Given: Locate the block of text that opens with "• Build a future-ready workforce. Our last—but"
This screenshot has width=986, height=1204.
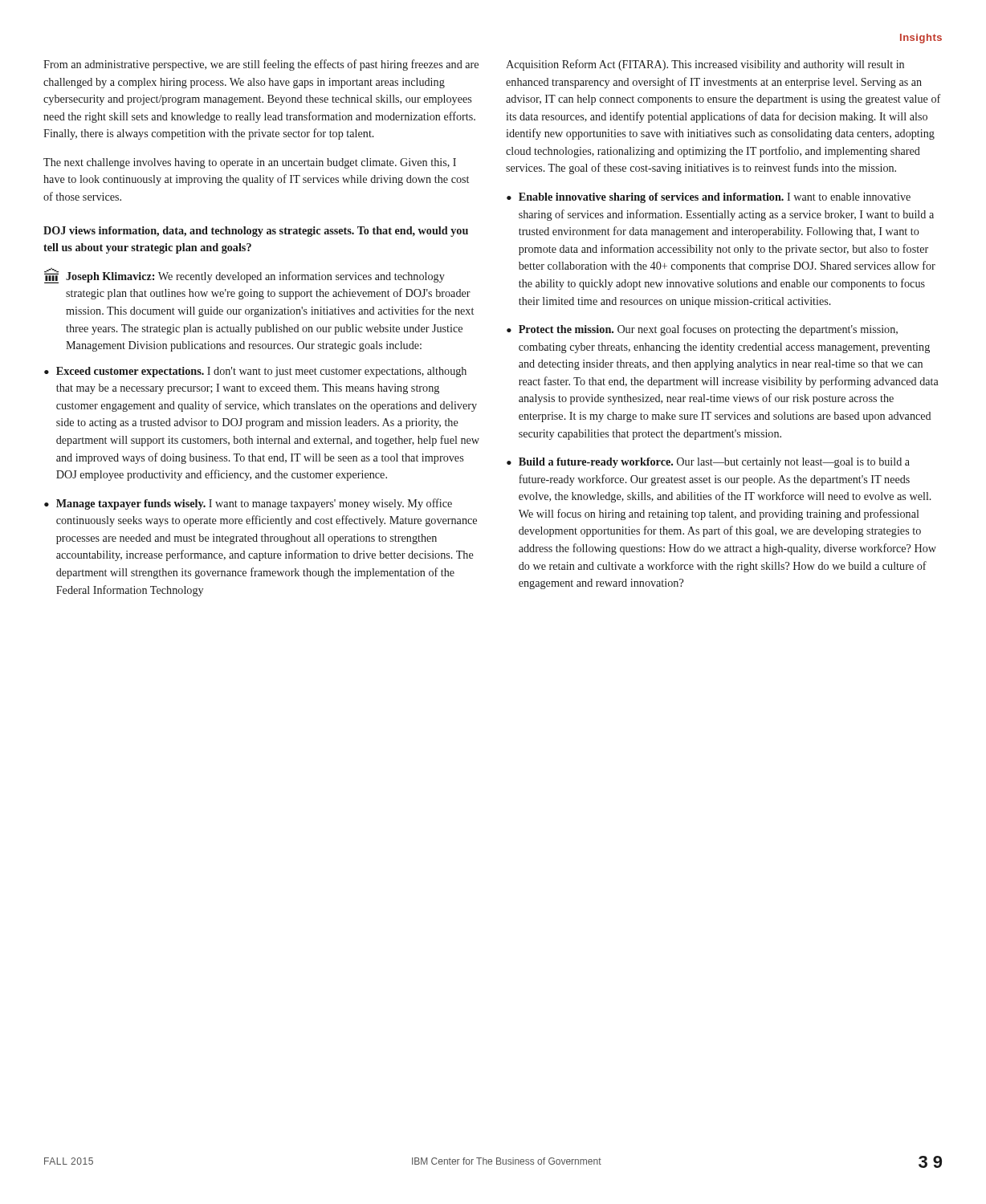Looking at the screenshot, I should (x=724, y=523).
